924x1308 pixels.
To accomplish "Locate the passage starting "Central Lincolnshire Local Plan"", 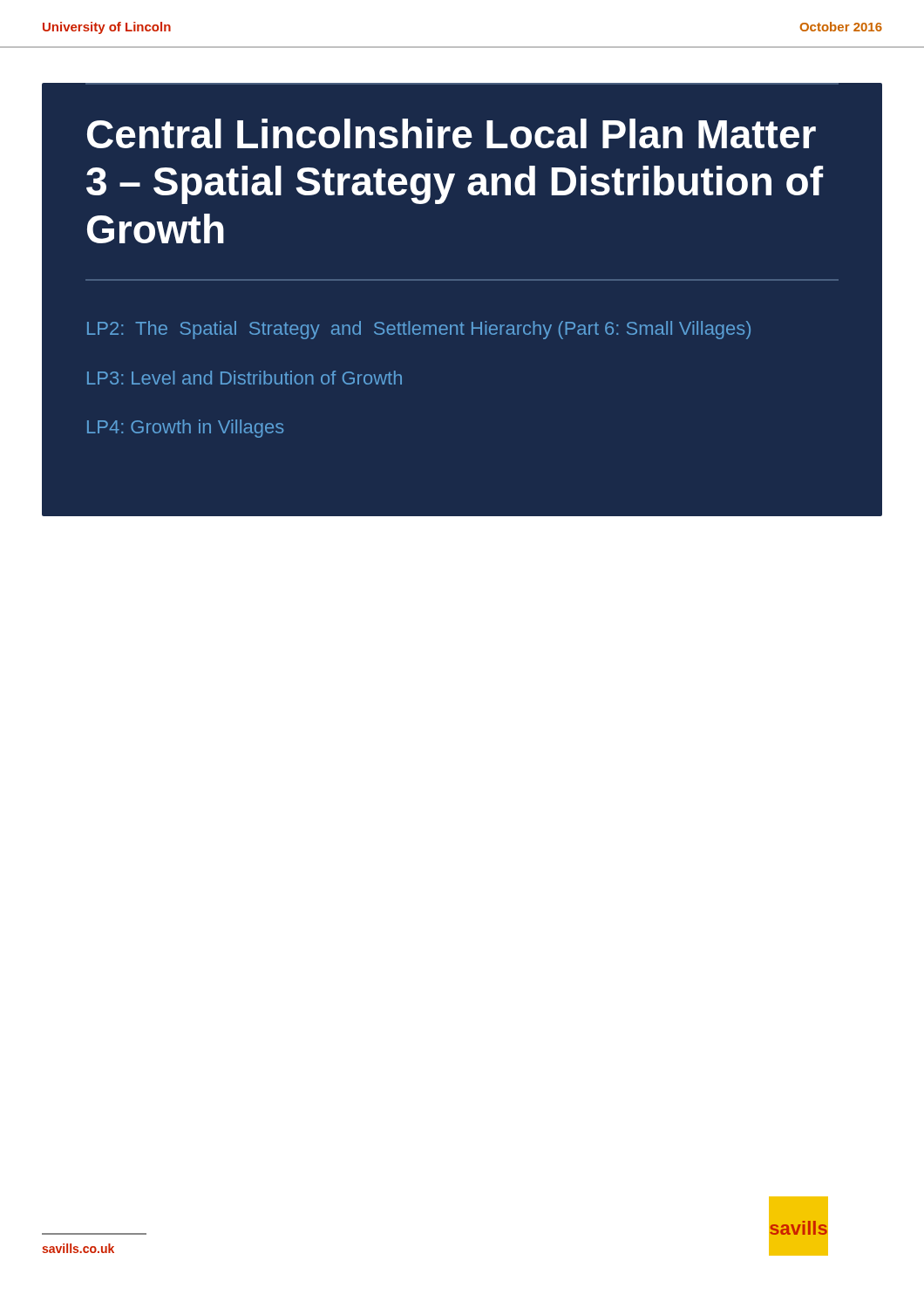I will 454,182.
